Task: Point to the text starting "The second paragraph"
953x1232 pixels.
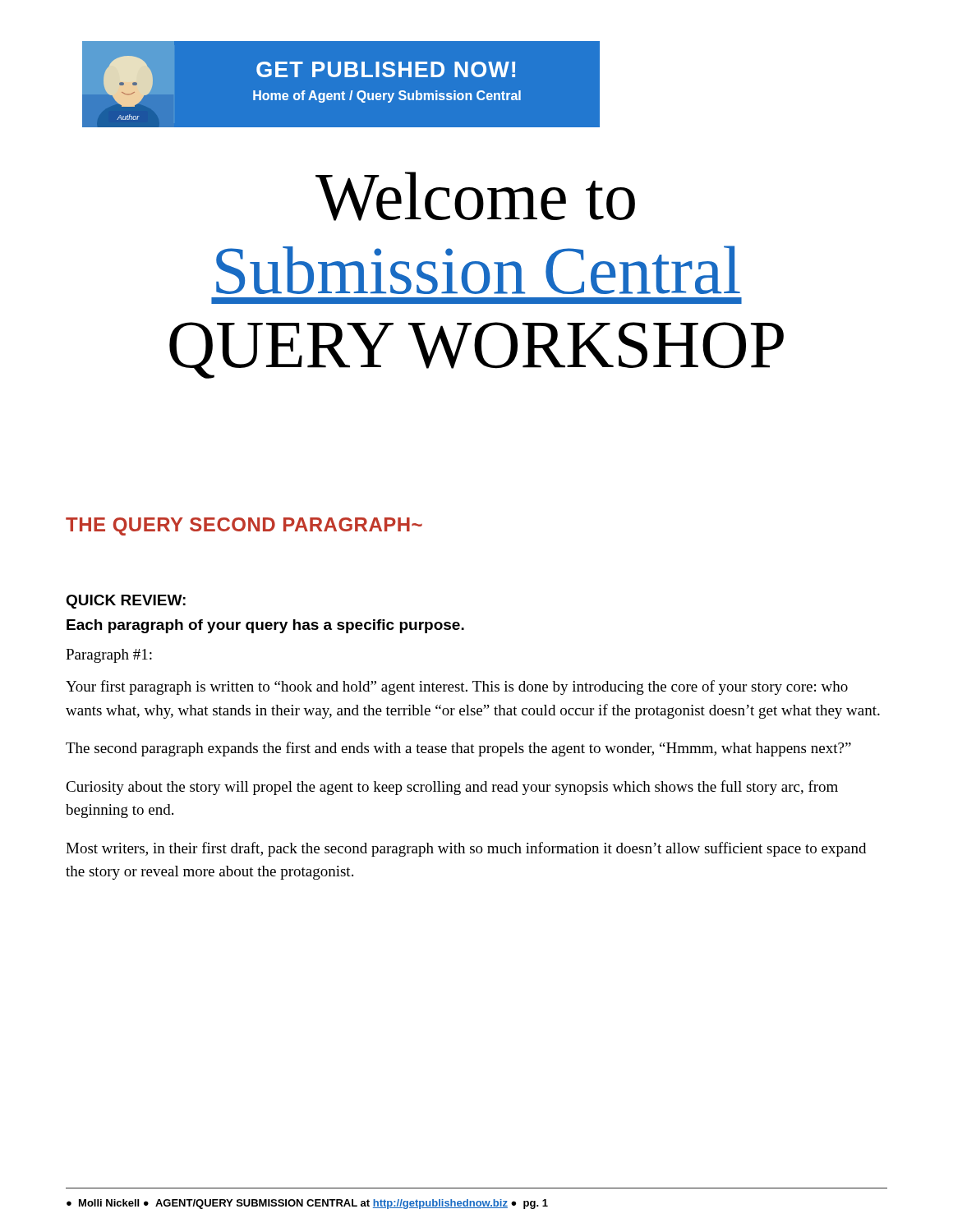Action: coord(459,748)
